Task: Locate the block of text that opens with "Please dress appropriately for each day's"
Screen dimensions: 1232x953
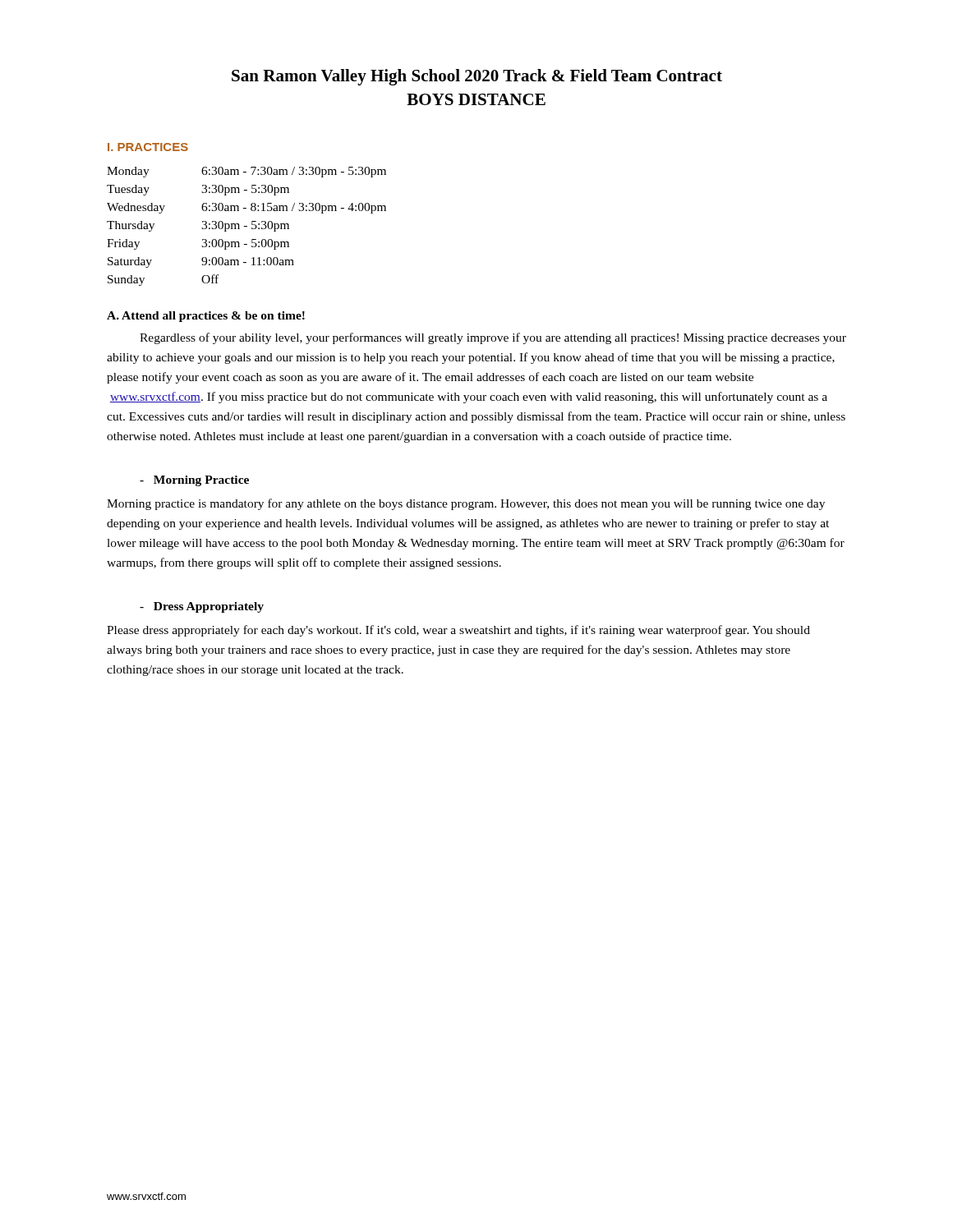Action: pyautogui.click(x=476, y=650)
